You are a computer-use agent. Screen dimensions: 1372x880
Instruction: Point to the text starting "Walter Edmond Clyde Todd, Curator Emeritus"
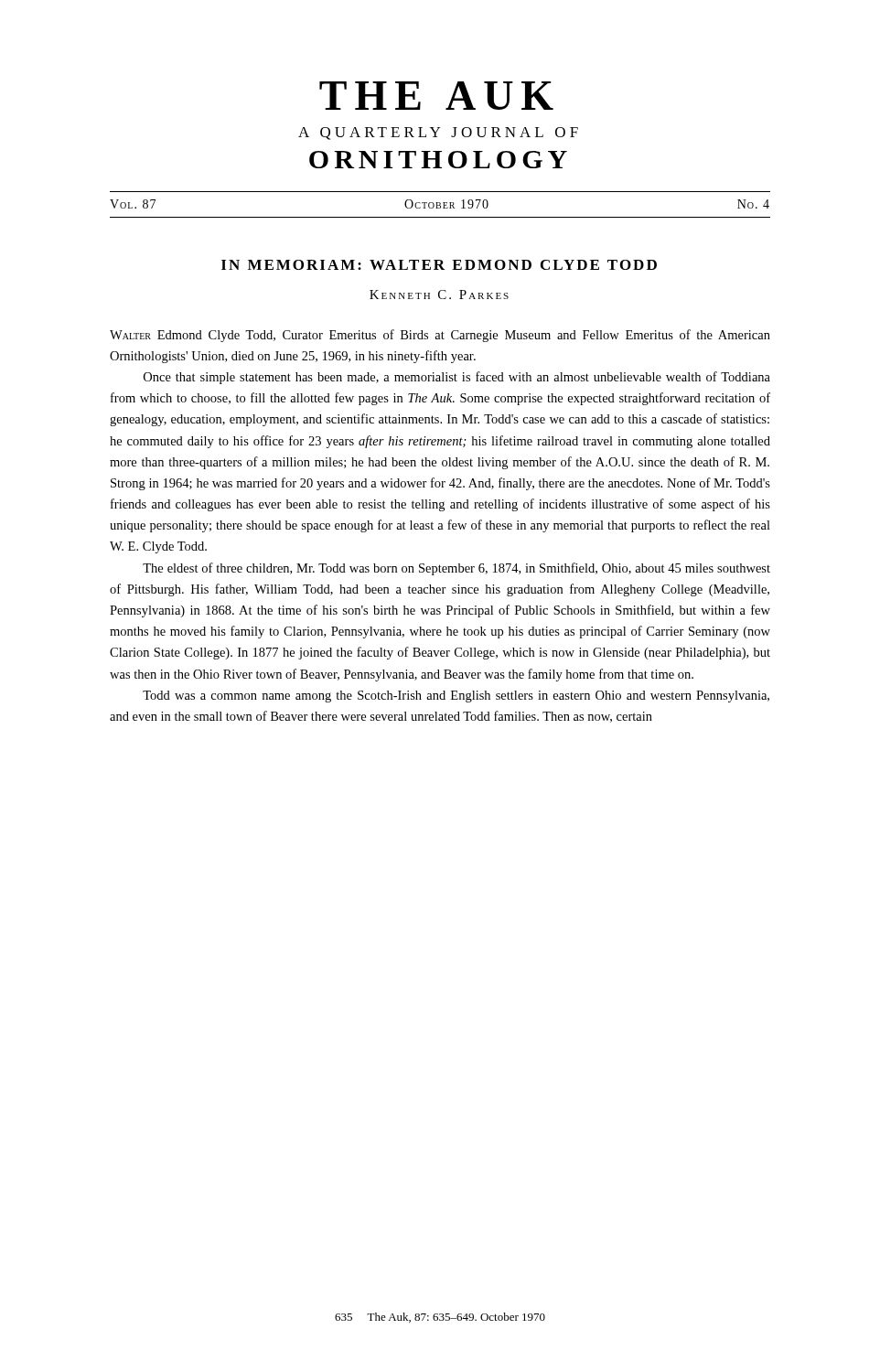click(x=440, y=526)
